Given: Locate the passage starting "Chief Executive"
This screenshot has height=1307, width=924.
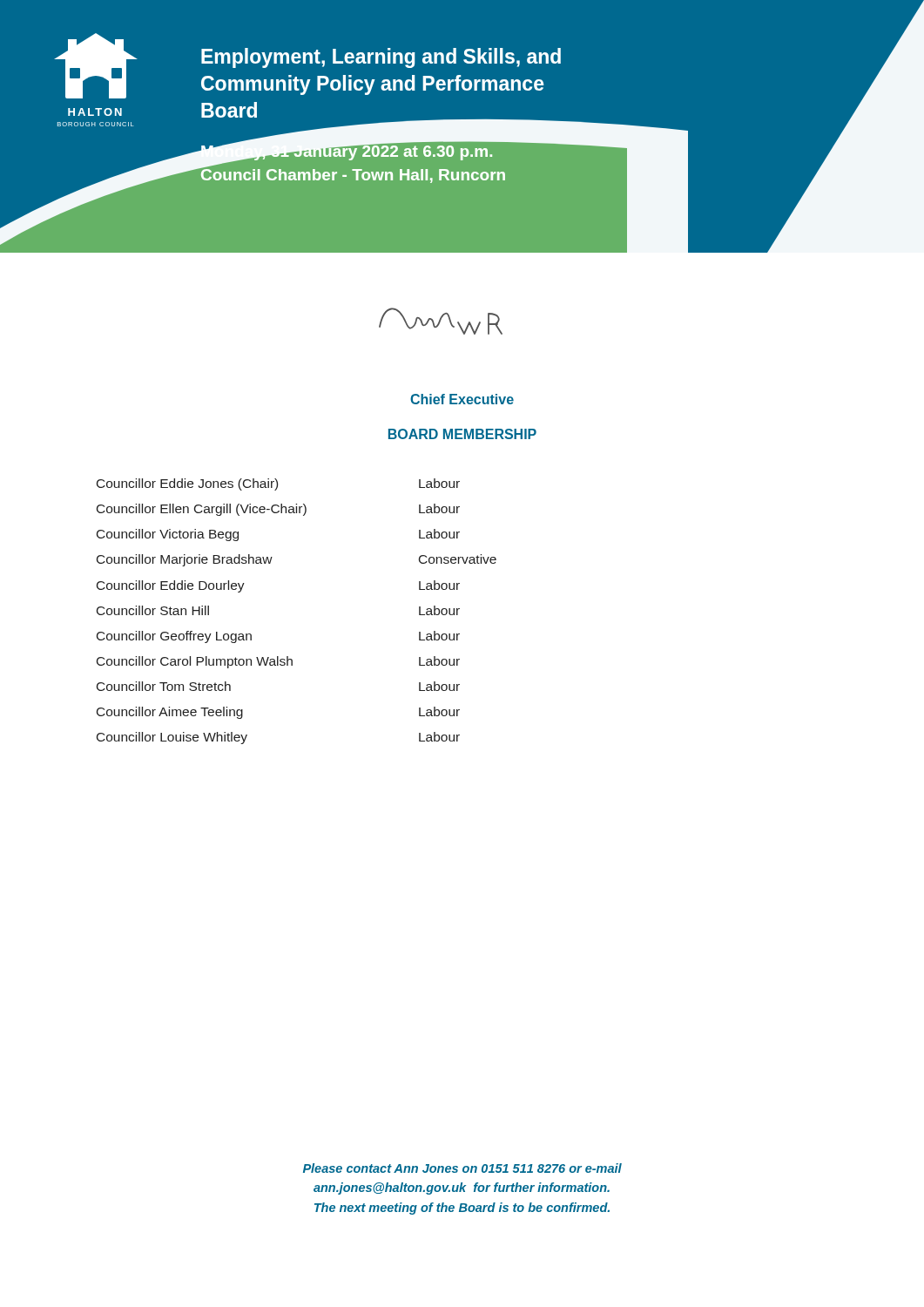Looking at the screenshot, I should (x=462, y=399).
